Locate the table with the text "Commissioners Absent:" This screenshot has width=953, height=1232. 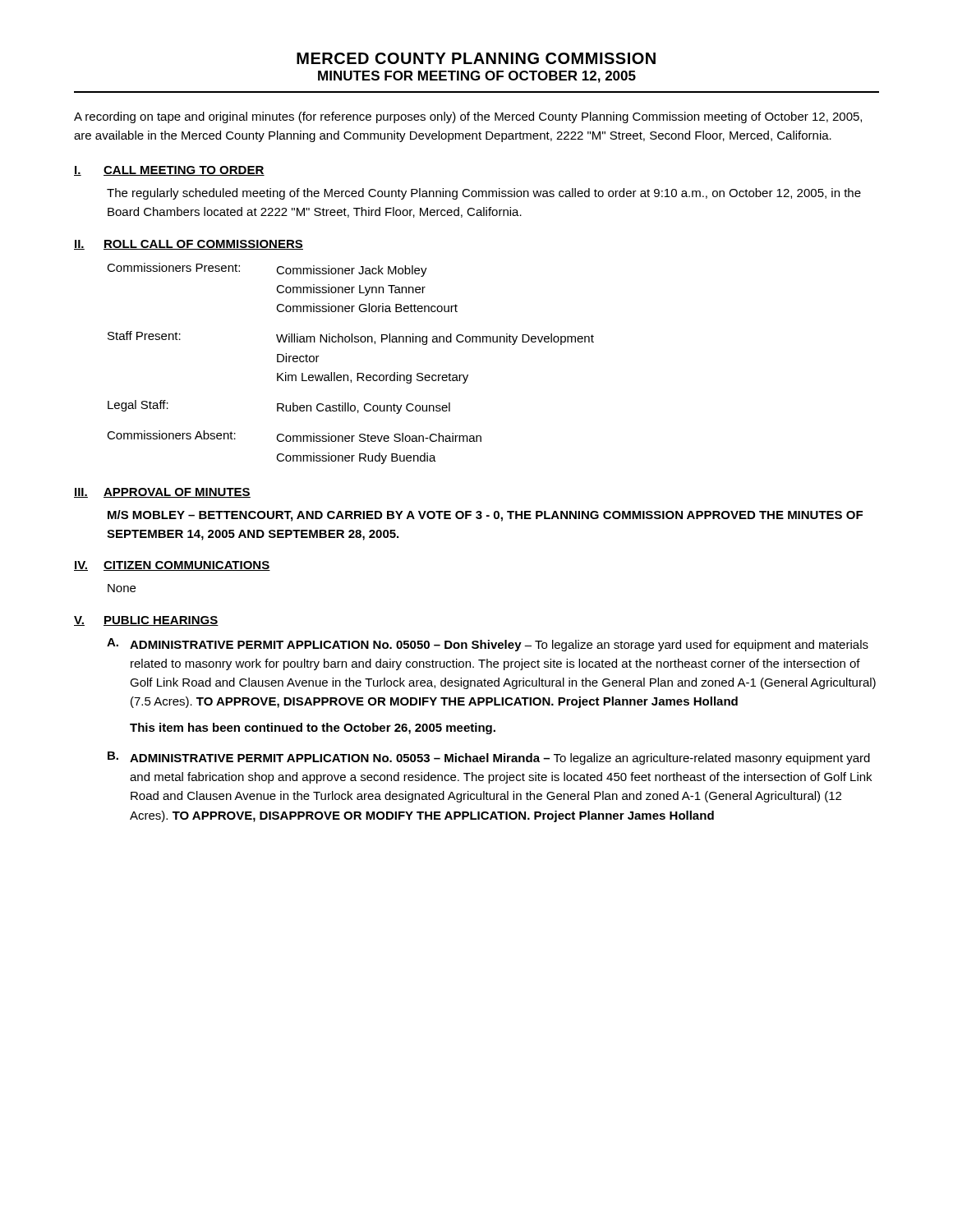[493, 363]
